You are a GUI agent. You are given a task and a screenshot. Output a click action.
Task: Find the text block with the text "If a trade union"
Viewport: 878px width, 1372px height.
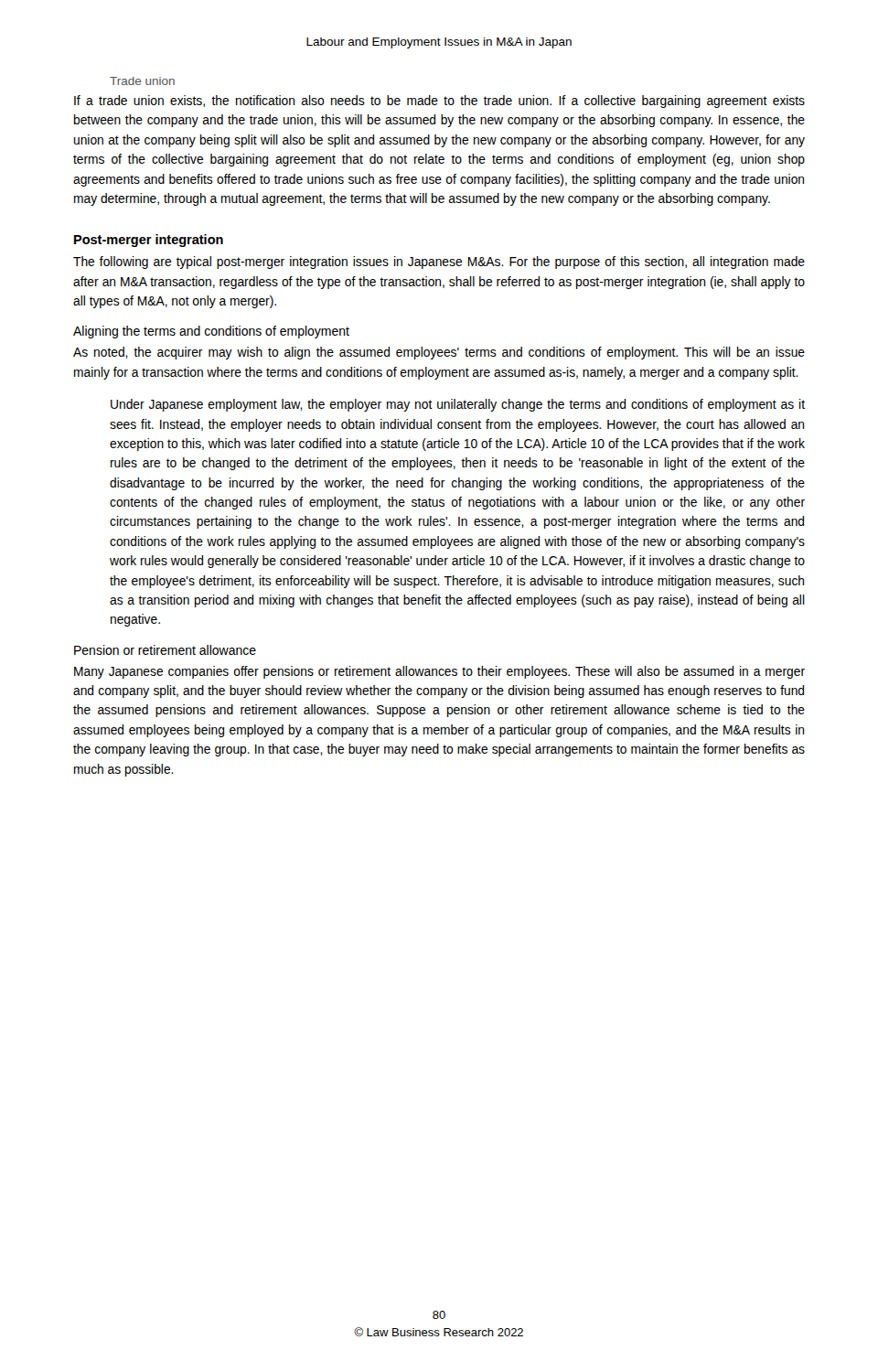click(439, 150)
